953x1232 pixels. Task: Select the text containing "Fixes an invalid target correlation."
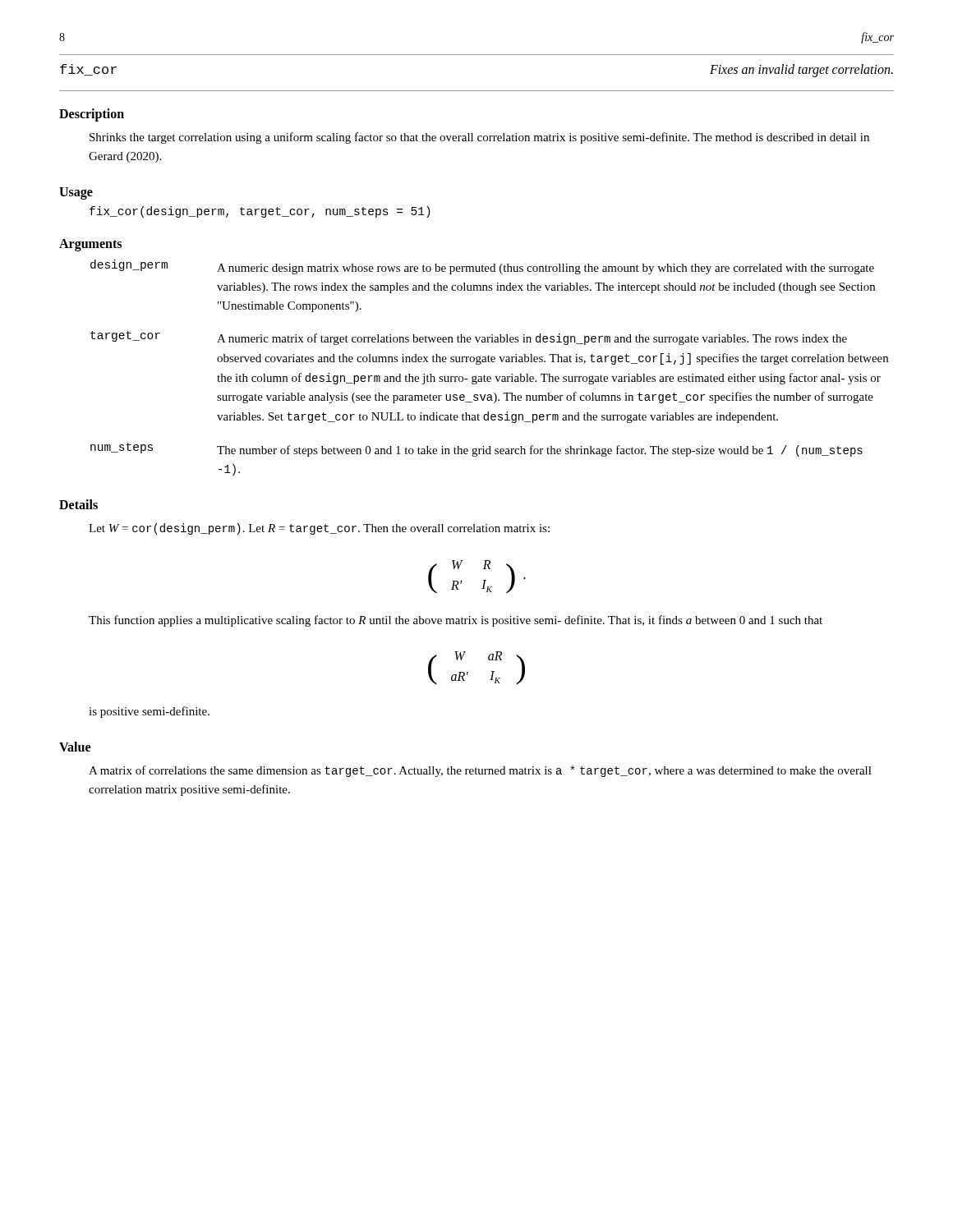point(802,69)
